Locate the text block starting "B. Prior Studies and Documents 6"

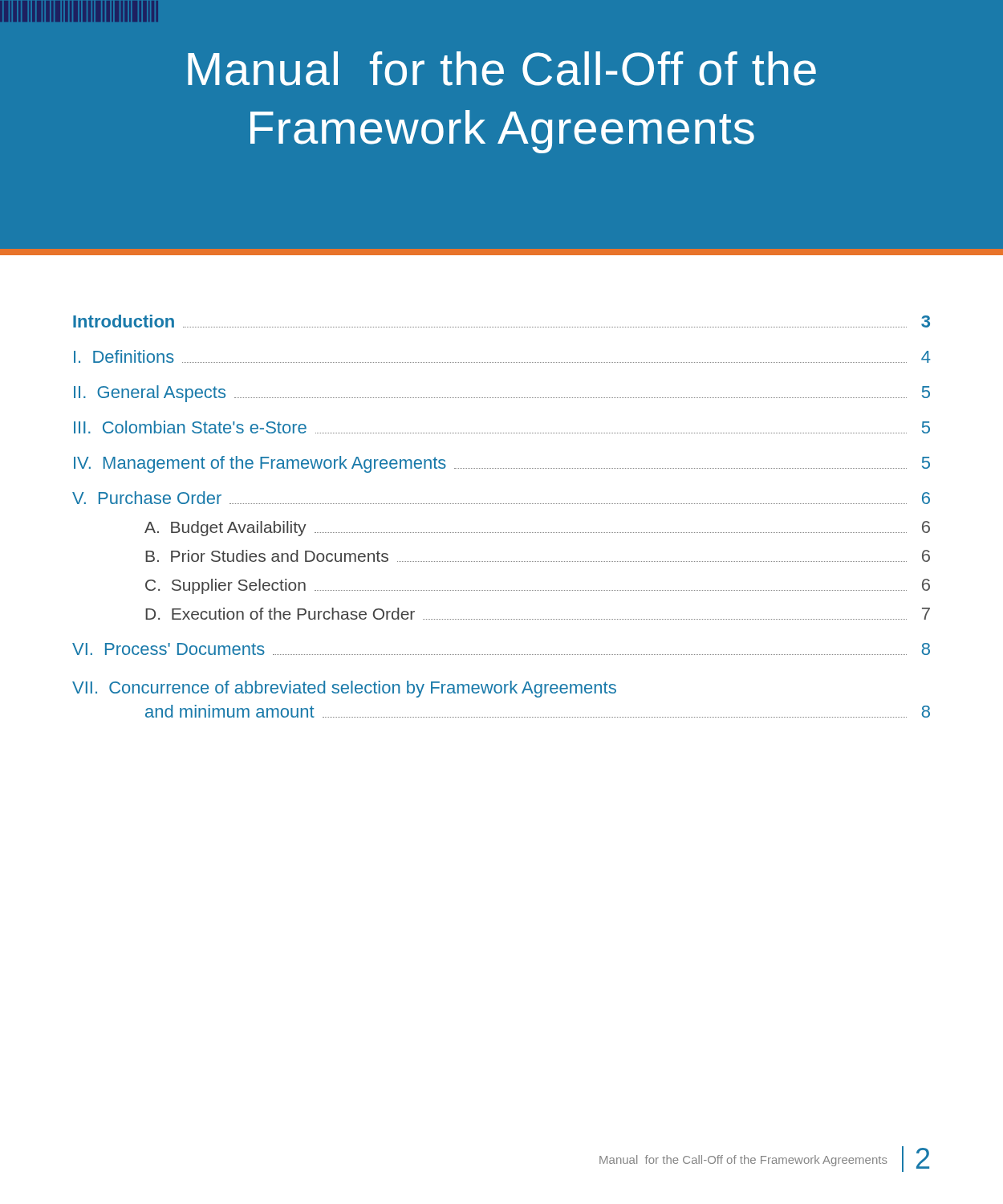click(538, 556)
